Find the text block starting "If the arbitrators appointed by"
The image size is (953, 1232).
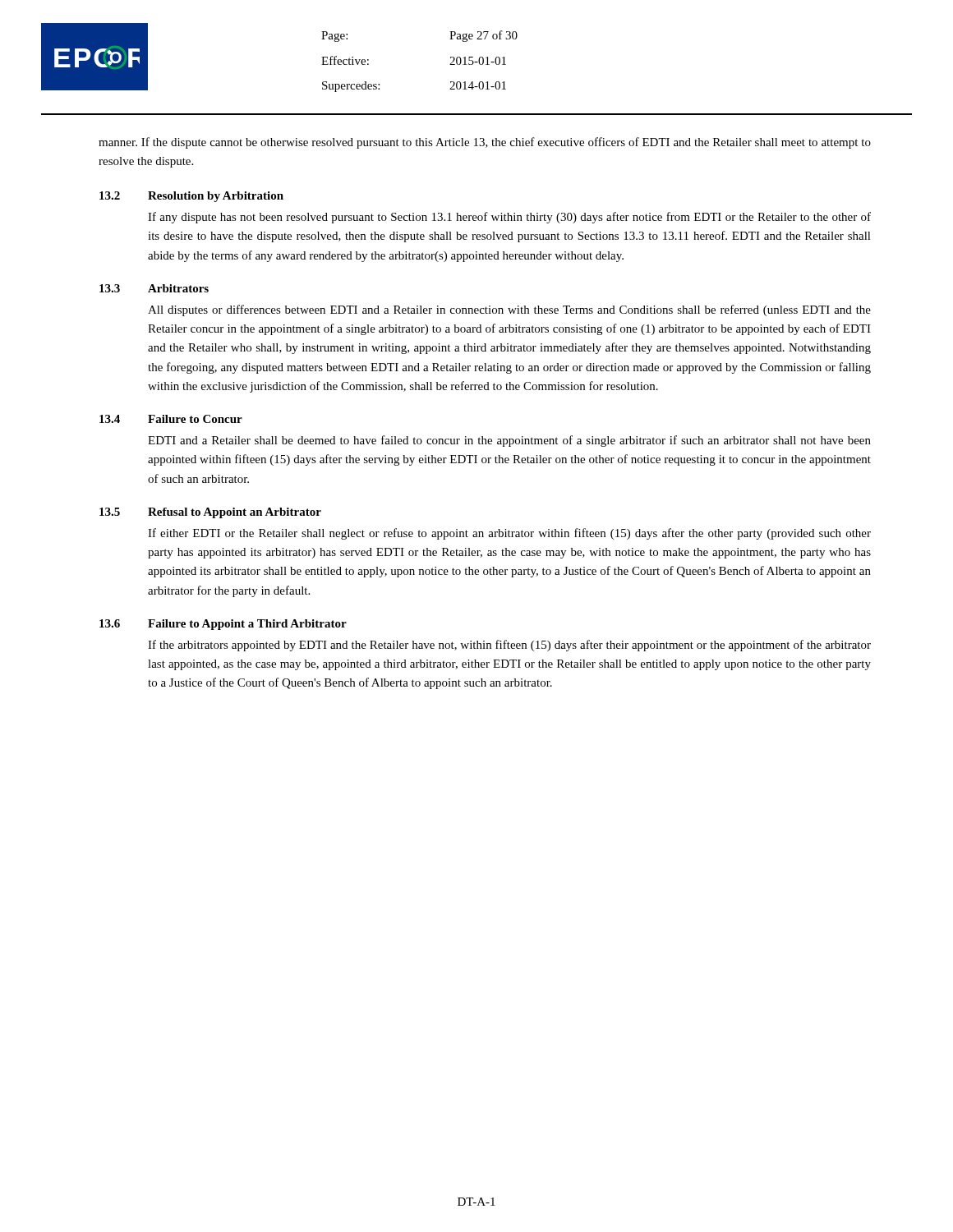pyautogui.click(x=509, y=664)
